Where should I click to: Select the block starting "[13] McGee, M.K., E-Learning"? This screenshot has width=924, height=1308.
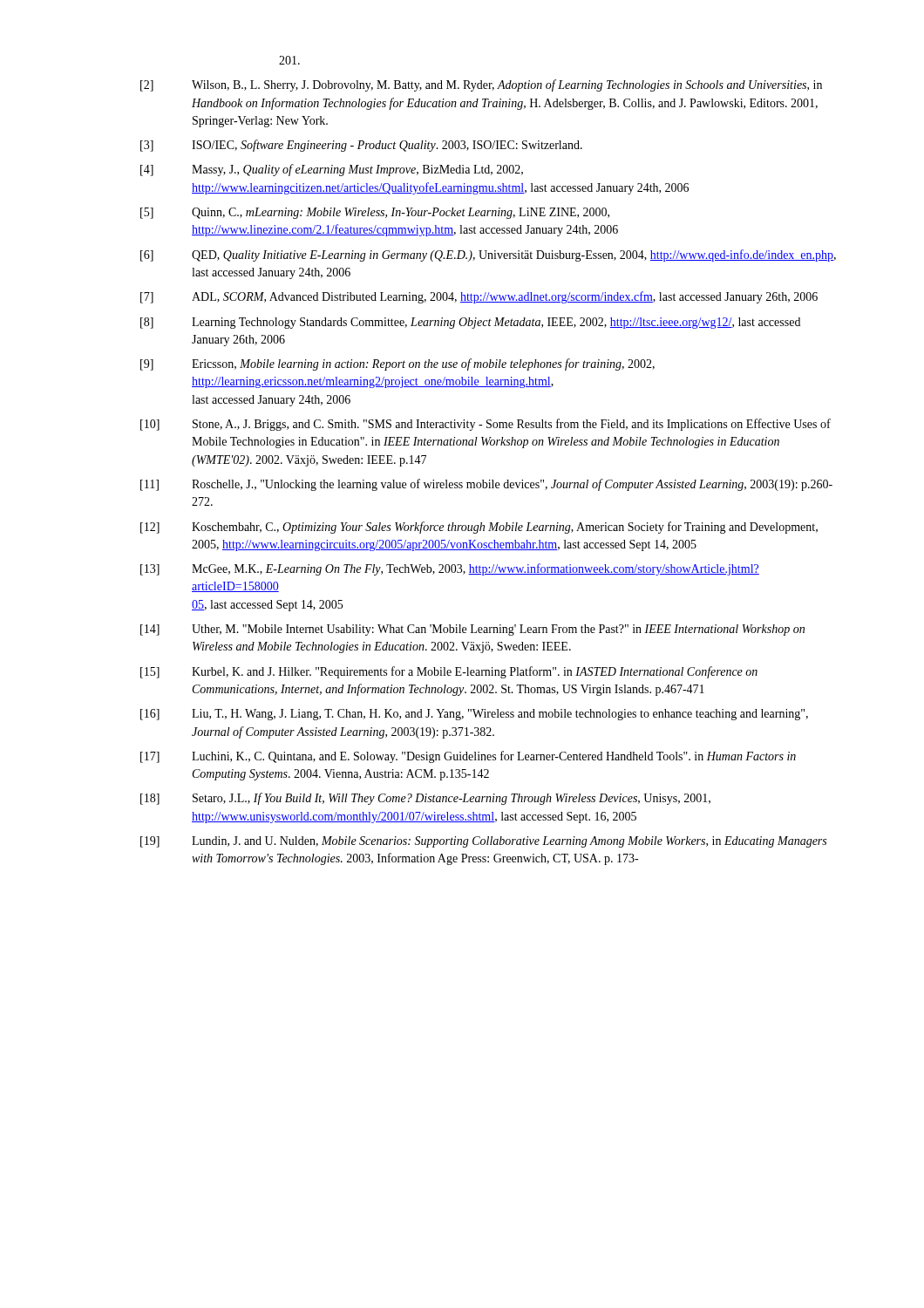click(450, 569)
